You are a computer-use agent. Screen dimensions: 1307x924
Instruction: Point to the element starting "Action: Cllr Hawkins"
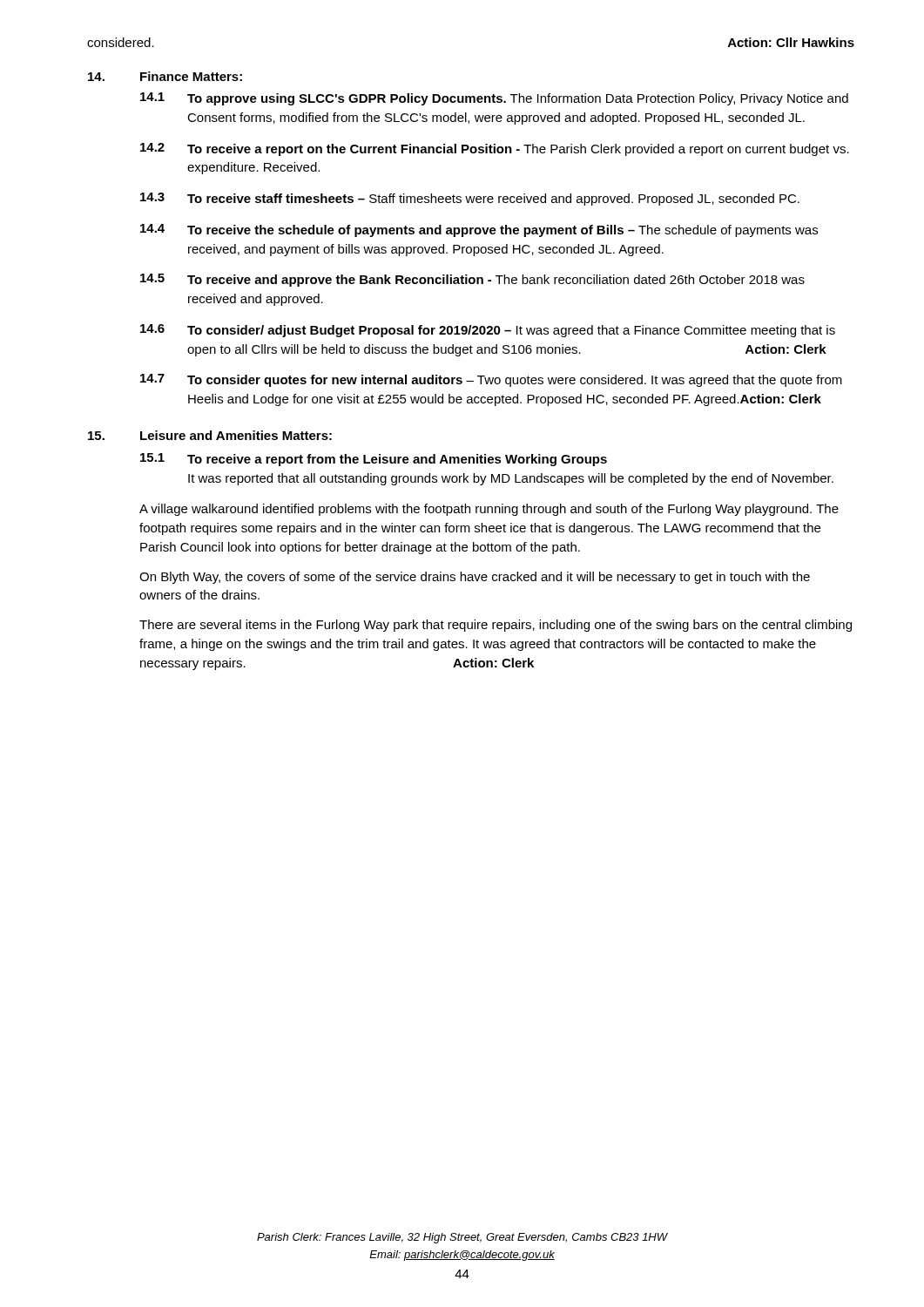(791, 42)
